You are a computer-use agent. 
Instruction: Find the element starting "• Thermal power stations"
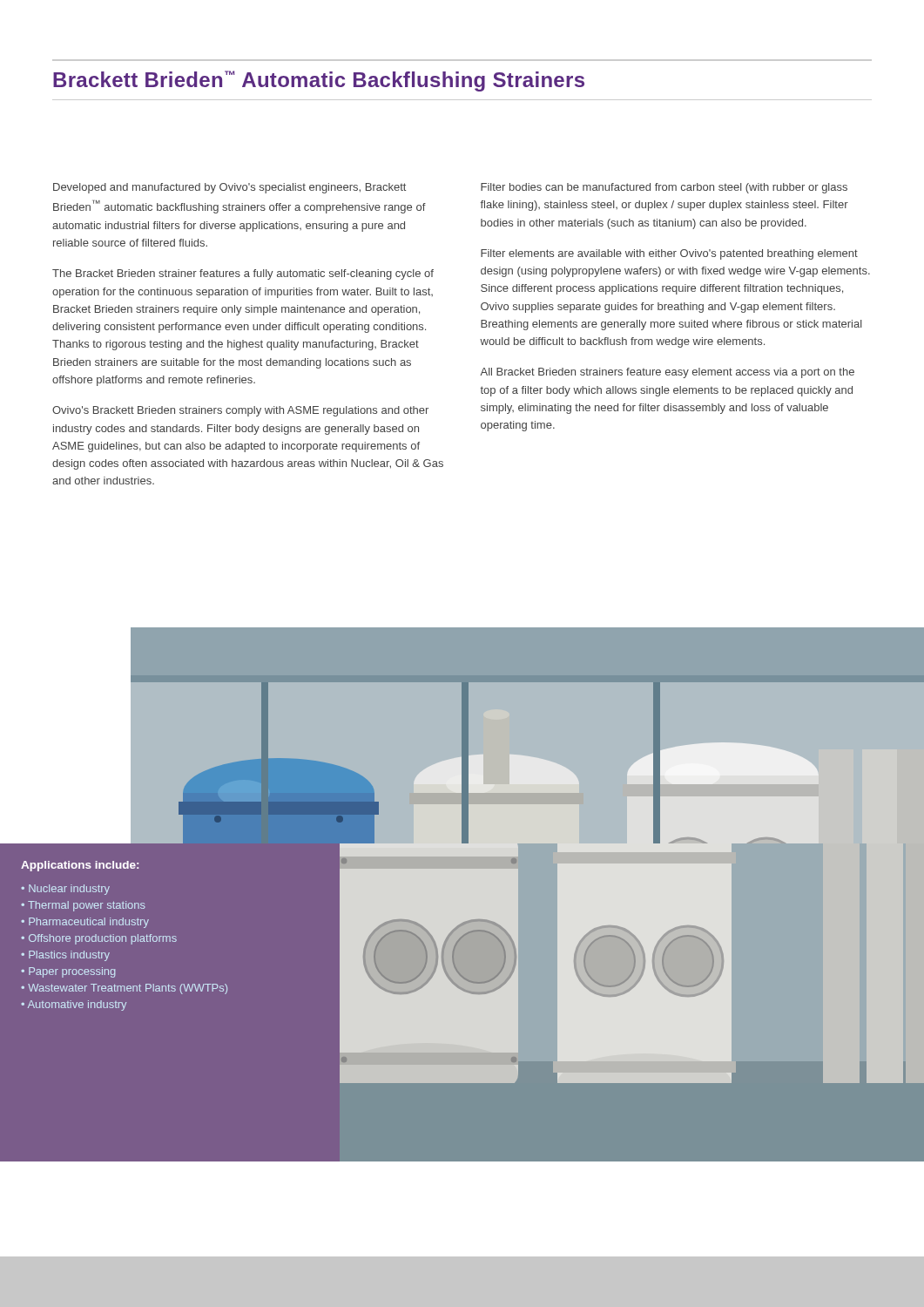click(x=83, y=905)
